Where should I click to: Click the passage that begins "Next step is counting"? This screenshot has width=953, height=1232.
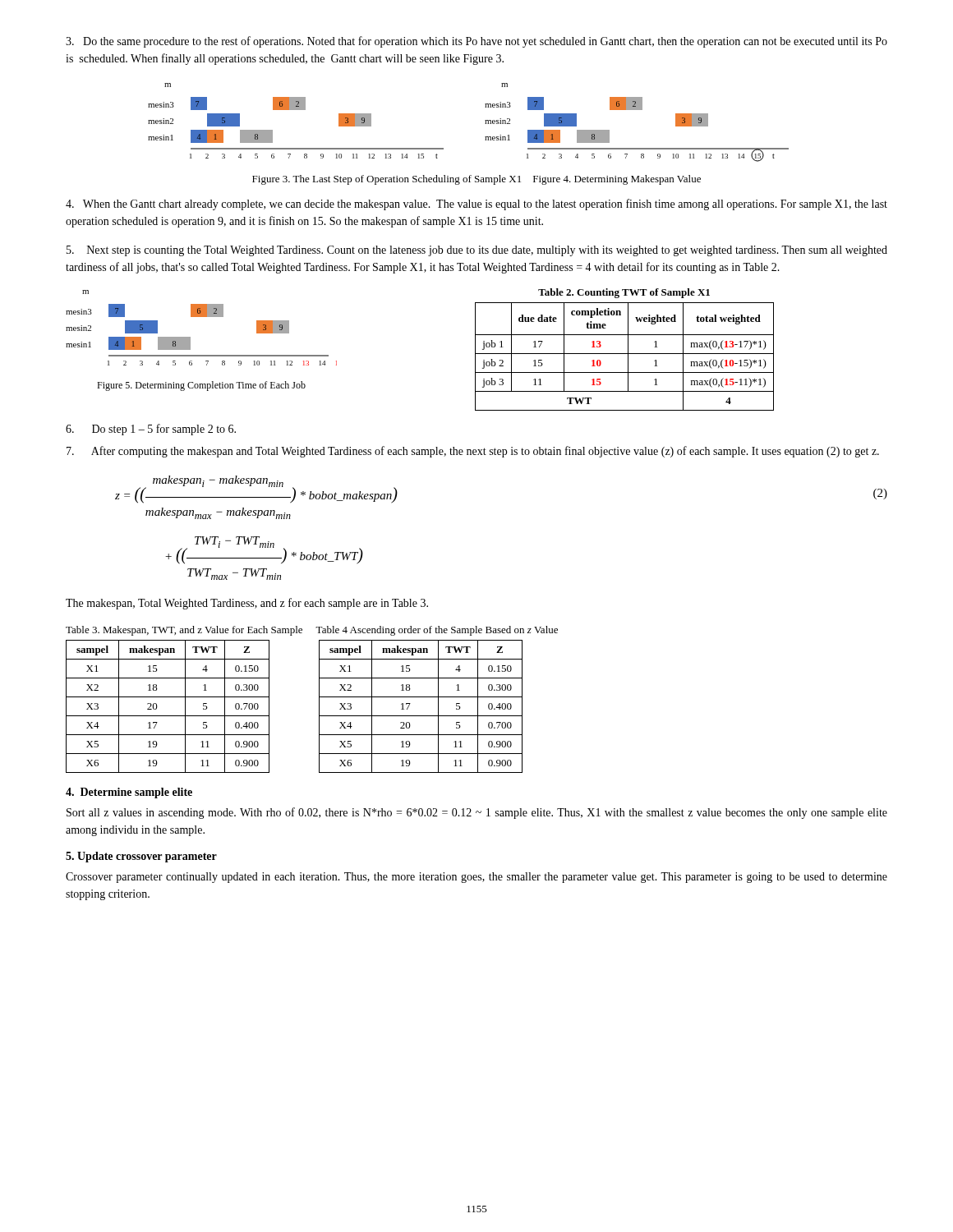(476, 259)
